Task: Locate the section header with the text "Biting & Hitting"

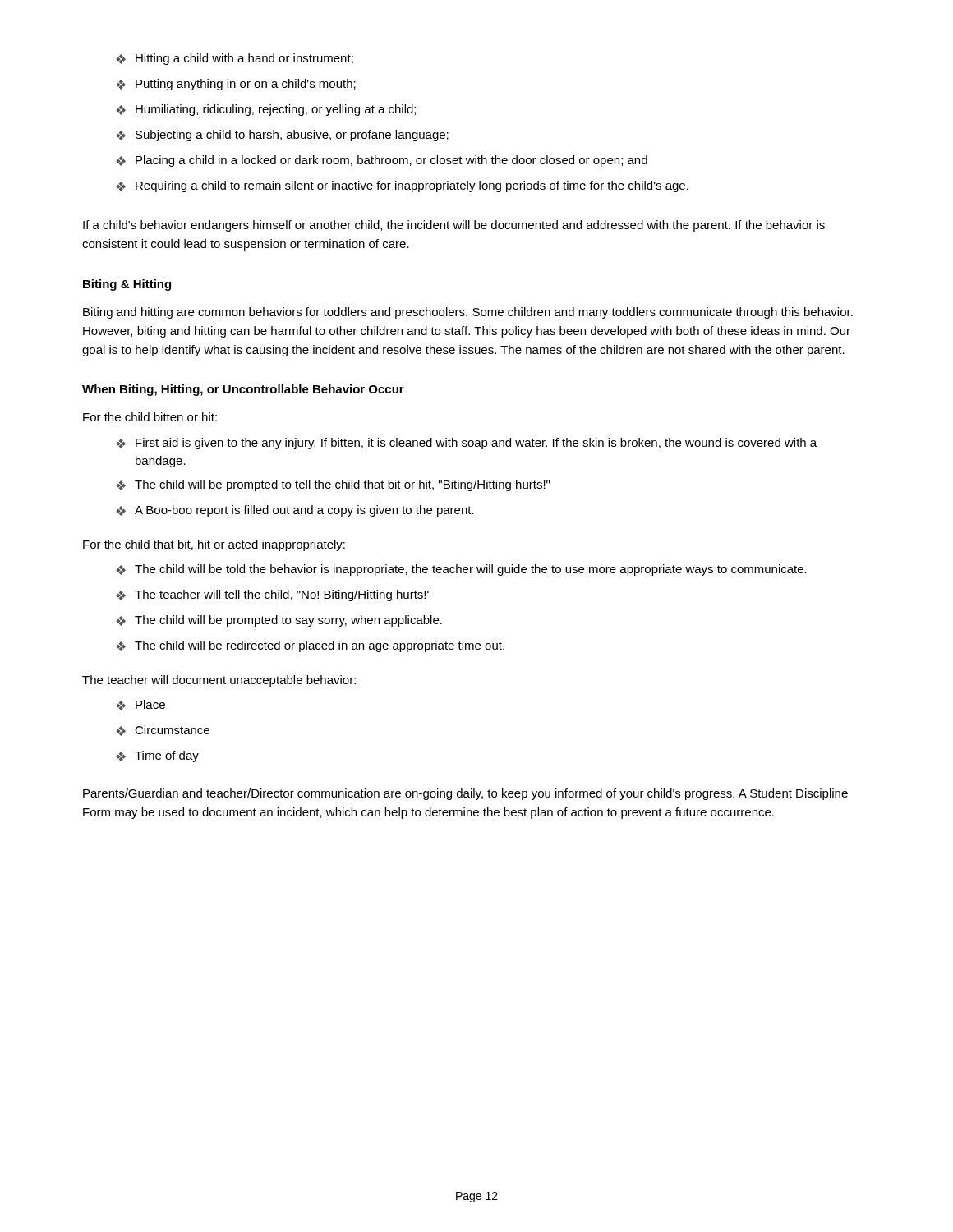Action: (127, 283)
